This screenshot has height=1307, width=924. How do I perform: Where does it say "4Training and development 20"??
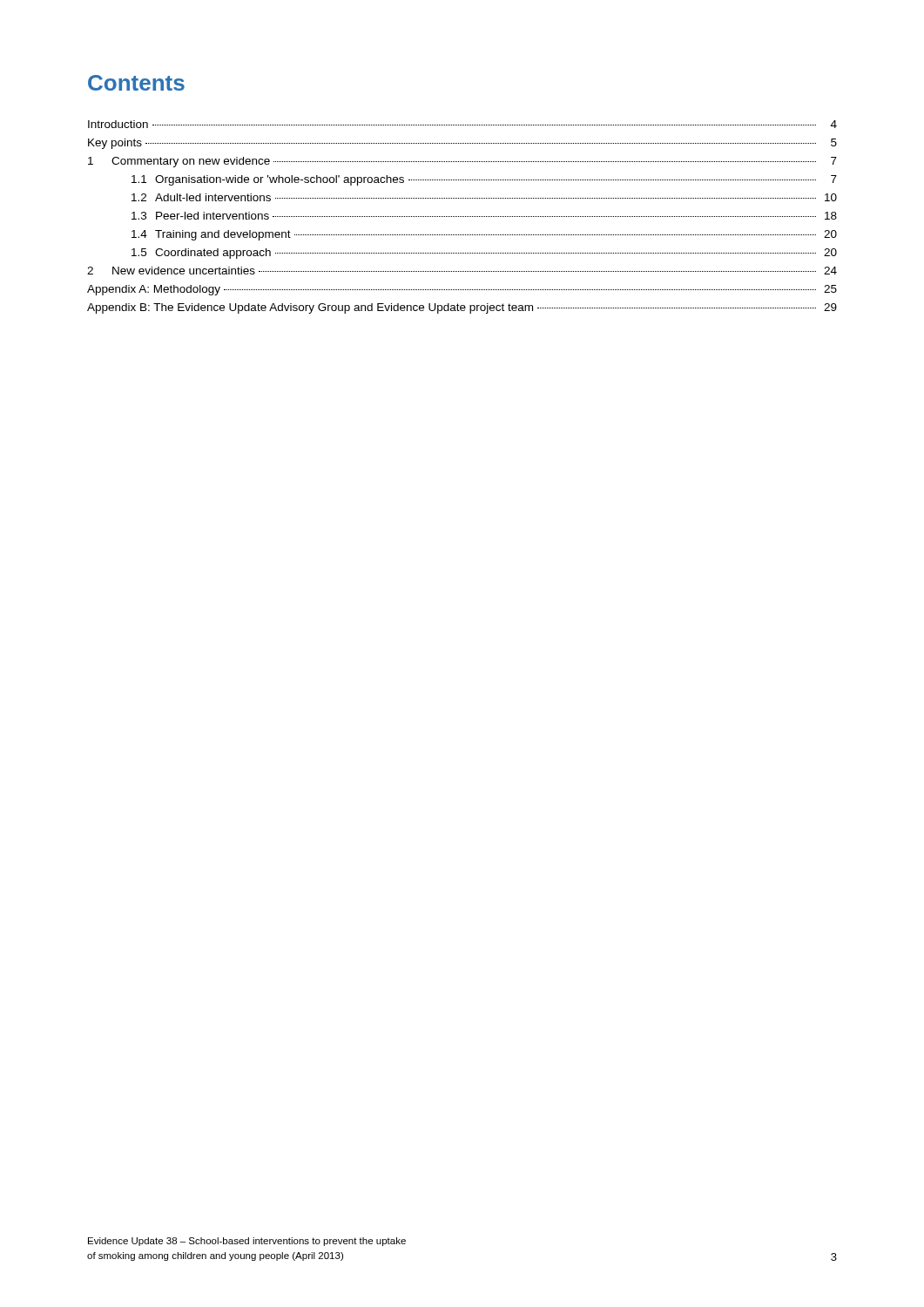point(484,234)
